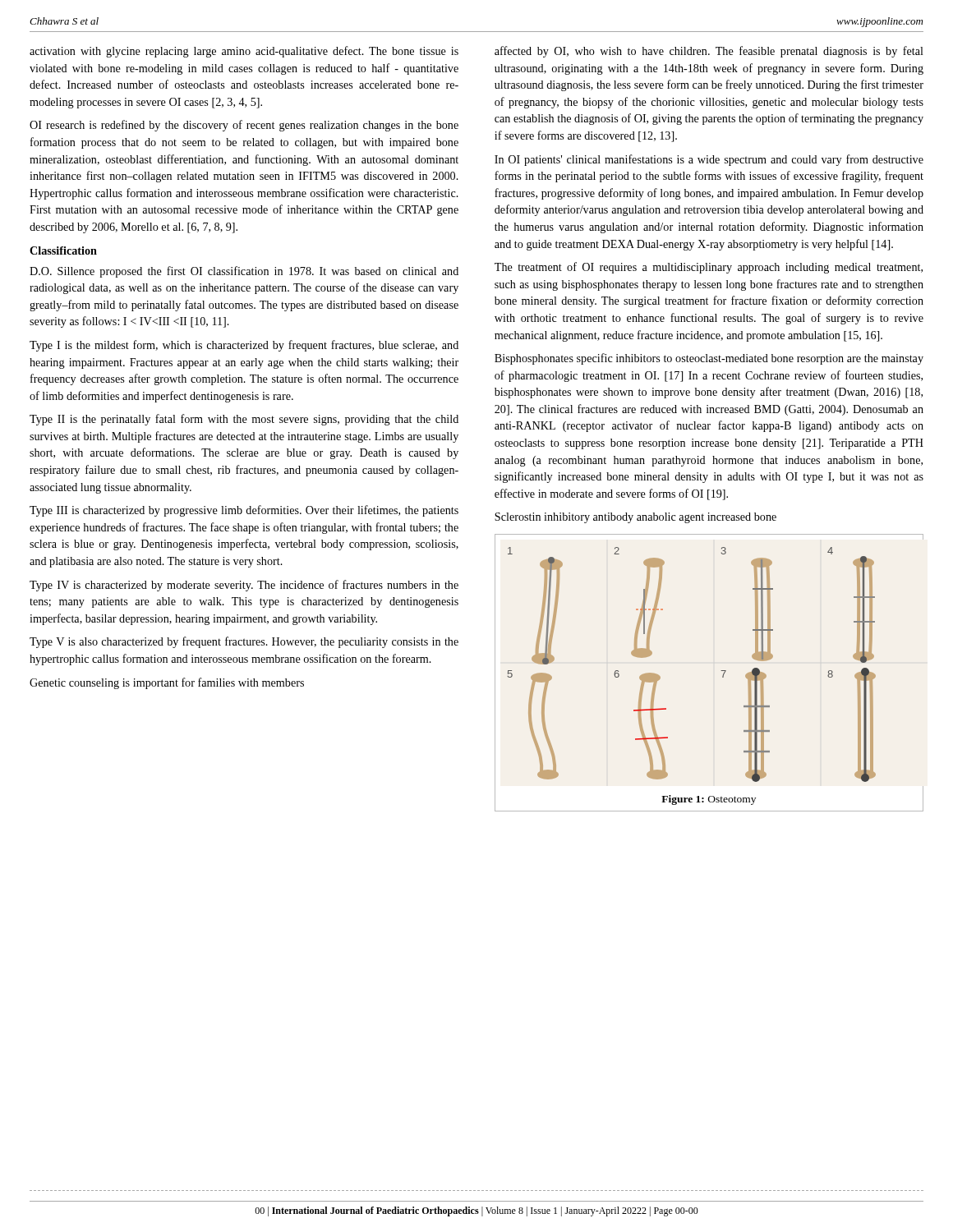
Task: Select the text block with the text "In OI patients' clinical manifestations is a wide"
Action: tap(709, 202)
